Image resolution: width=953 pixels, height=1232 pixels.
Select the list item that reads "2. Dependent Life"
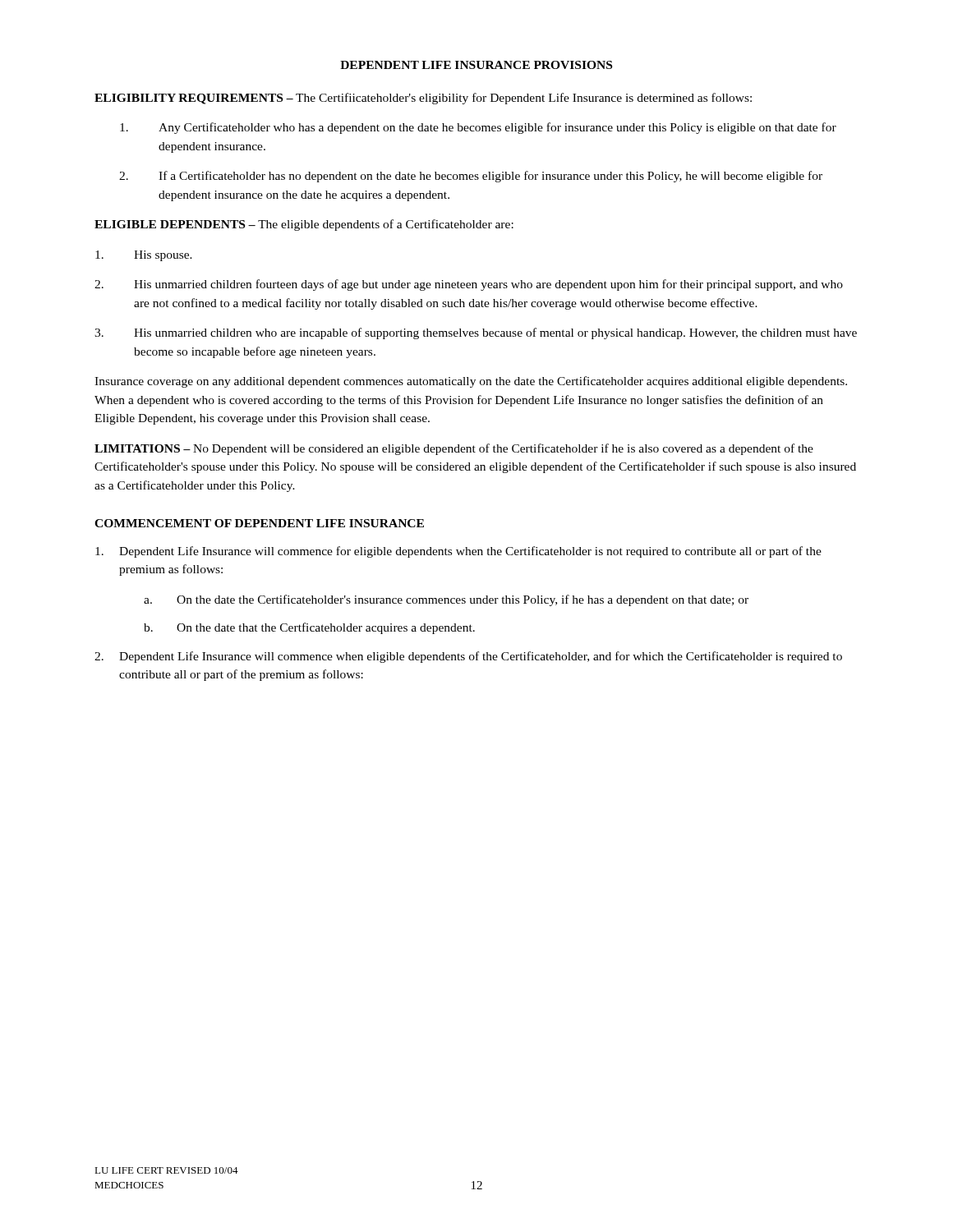point(476,666)
